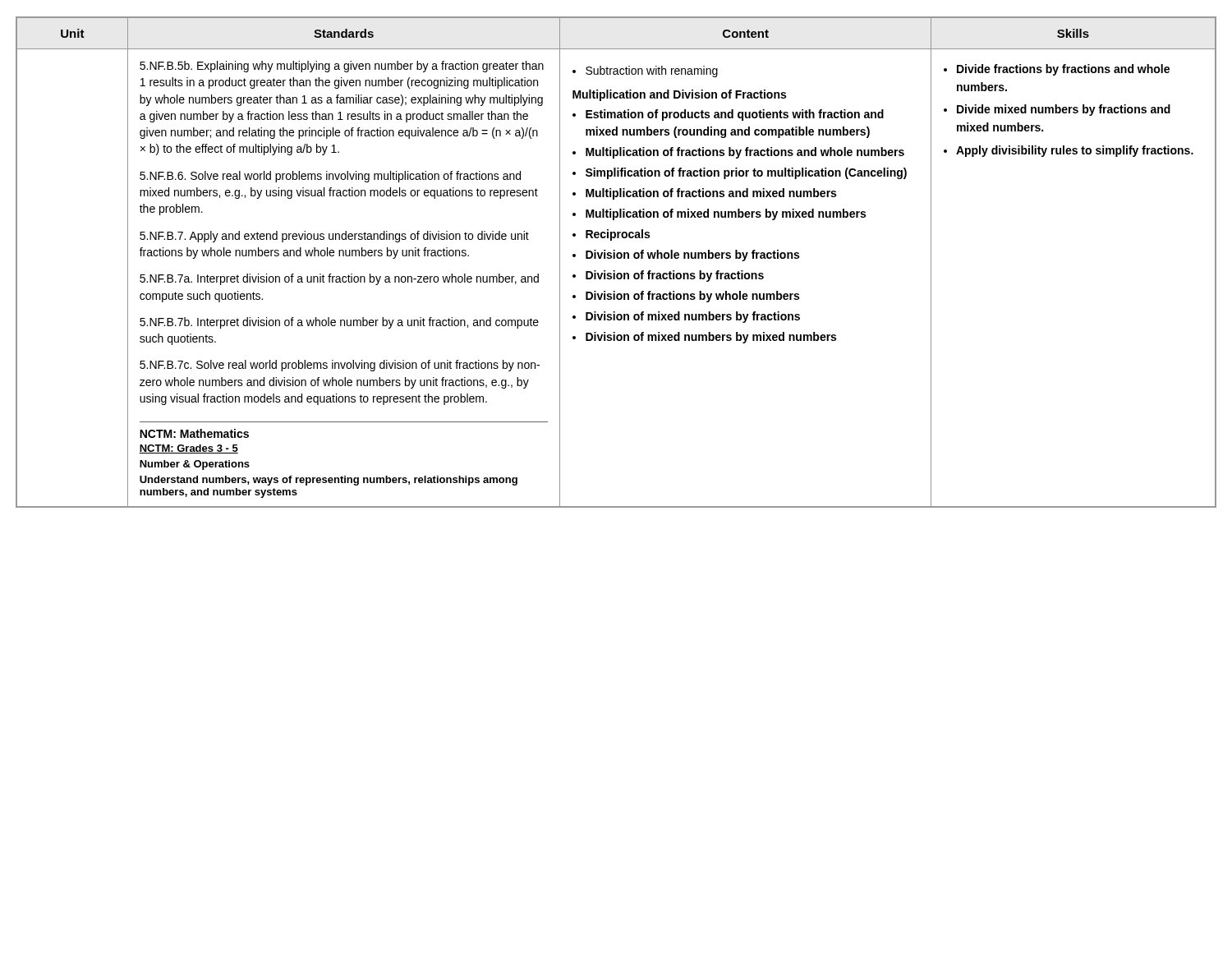
Task: Select the passage starting "Estimation of products and quotients with"
Action: 745,226
